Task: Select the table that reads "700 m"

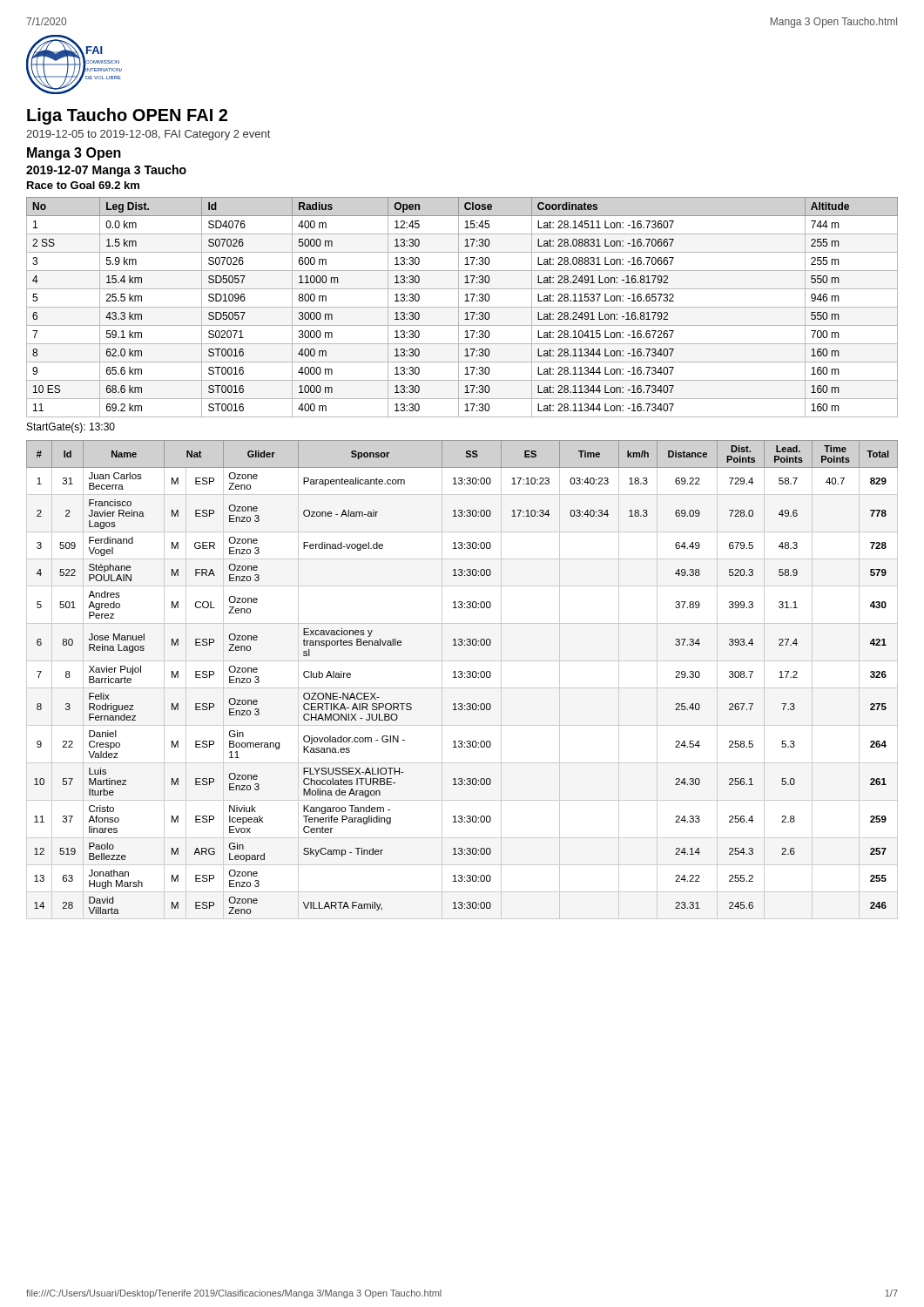Action: tap(462, 307)
